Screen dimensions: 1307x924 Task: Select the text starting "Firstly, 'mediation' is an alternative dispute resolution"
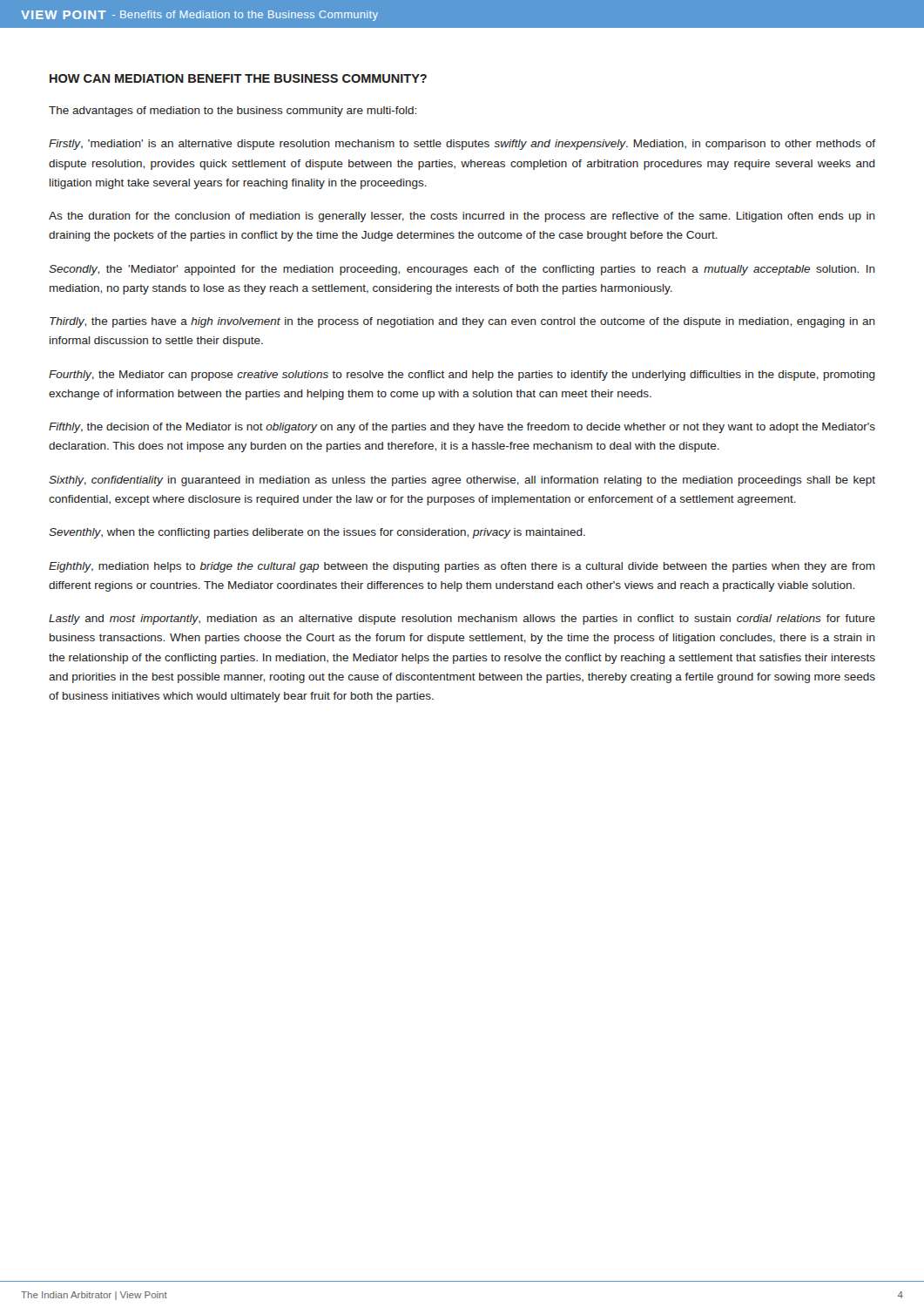pyautogui.click(x=462, y=163)
